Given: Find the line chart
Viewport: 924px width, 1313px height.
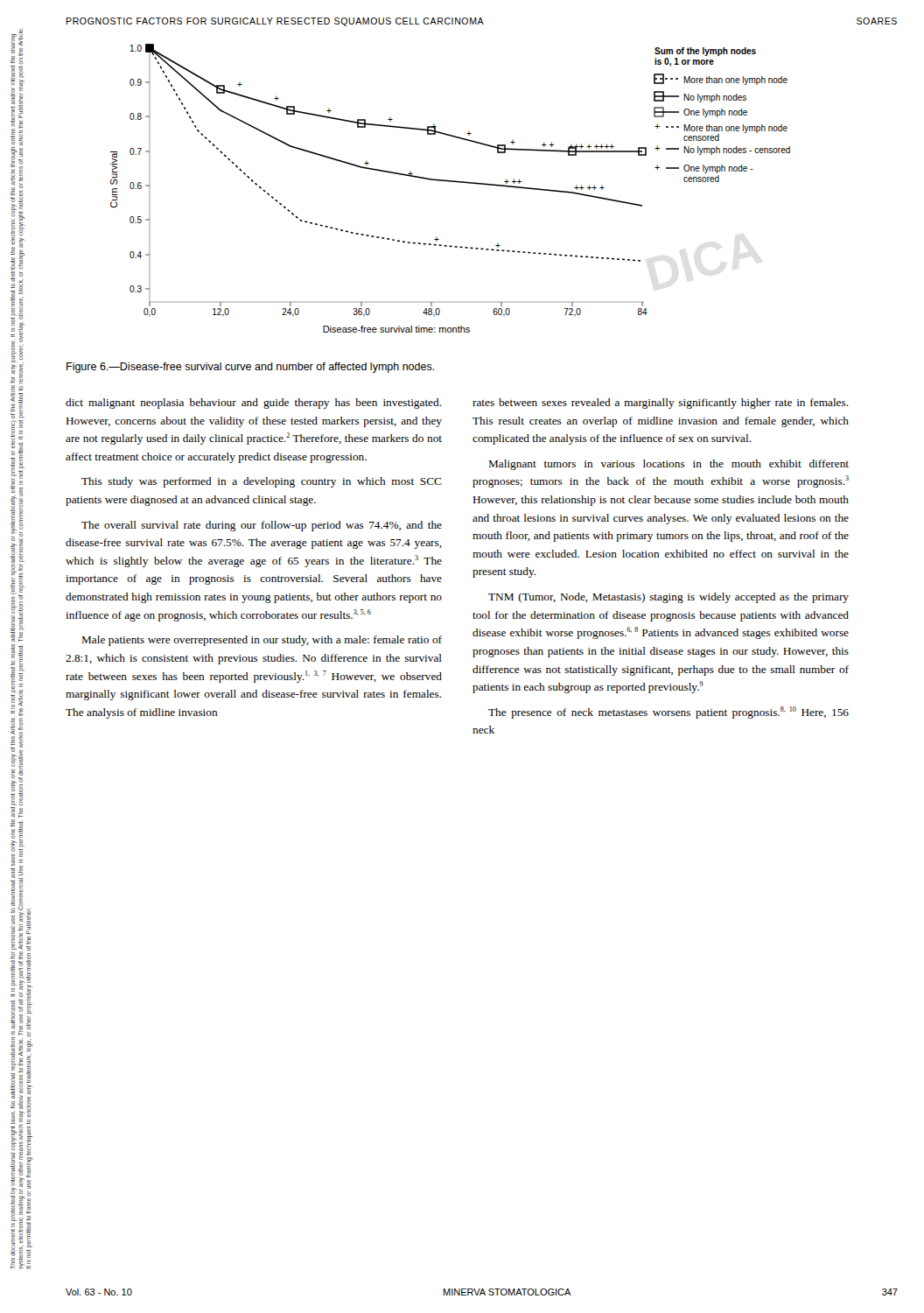Looking at the screenshot, I should (x=482, y=195).
